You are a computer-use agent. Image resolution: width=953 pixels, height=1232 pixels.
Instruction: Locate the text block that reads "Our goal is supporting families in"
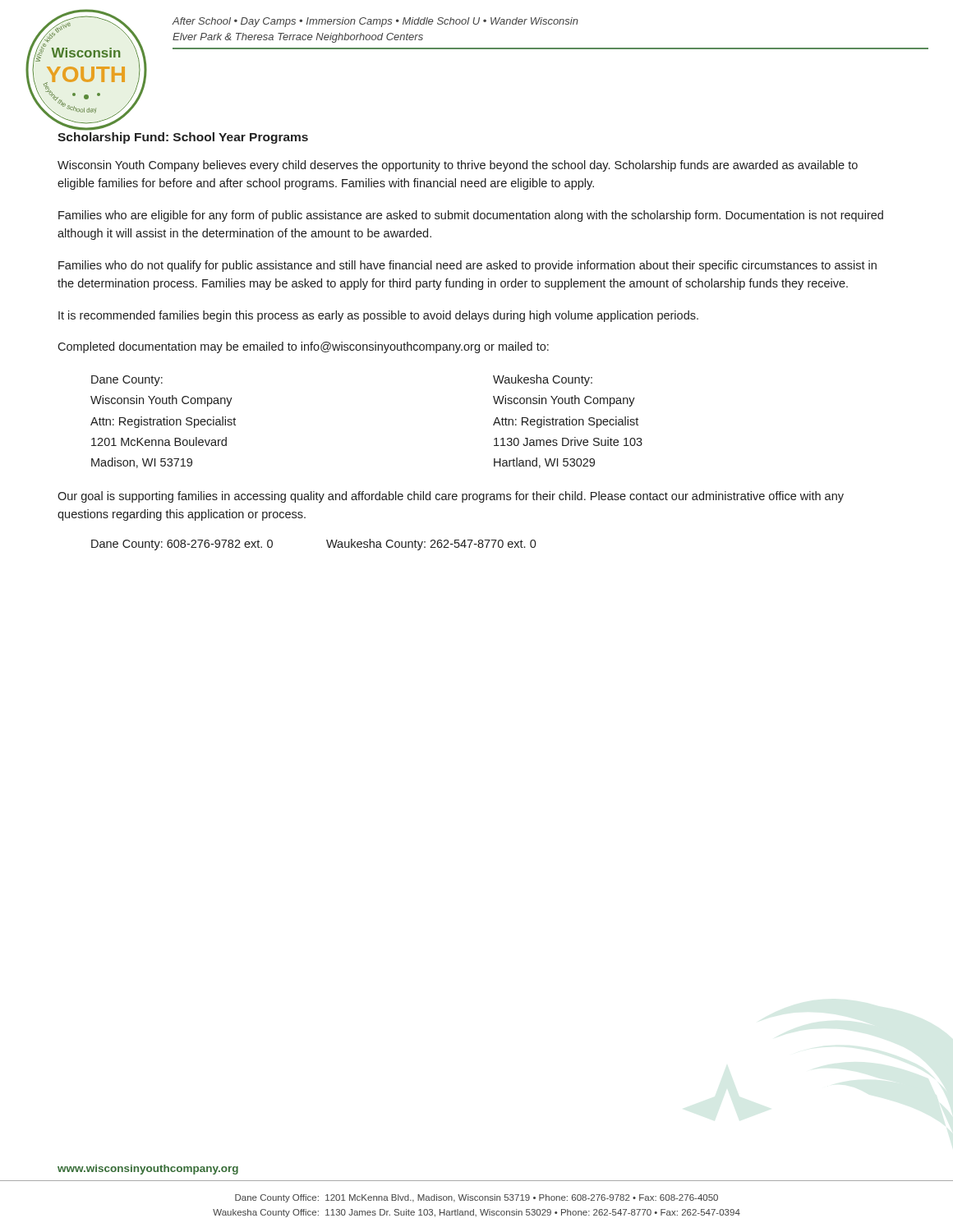point(451,505)
